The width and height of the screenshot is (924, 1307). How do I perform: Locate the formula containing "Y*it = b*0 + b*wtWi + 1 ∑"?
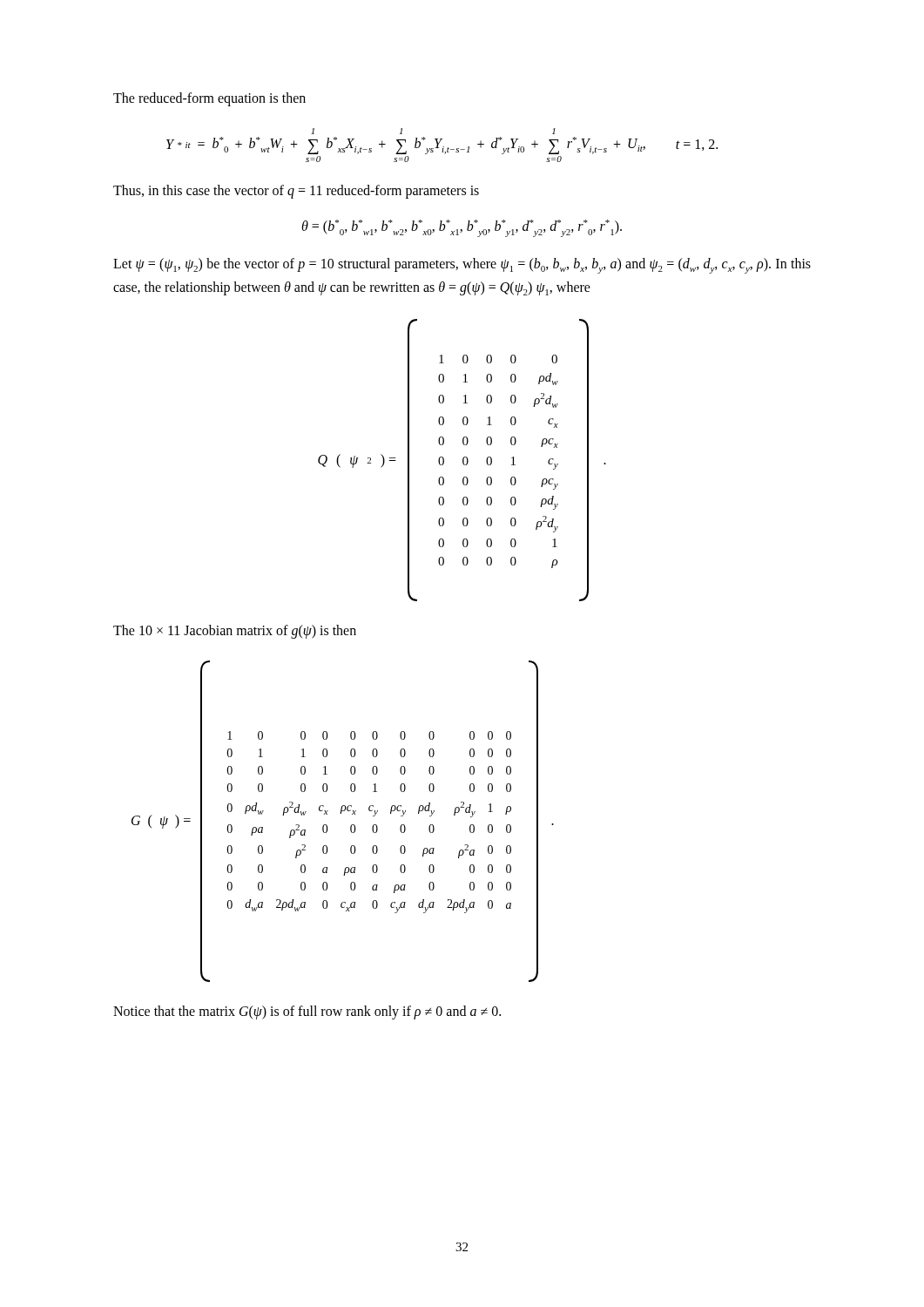click(x=462, y=144)
